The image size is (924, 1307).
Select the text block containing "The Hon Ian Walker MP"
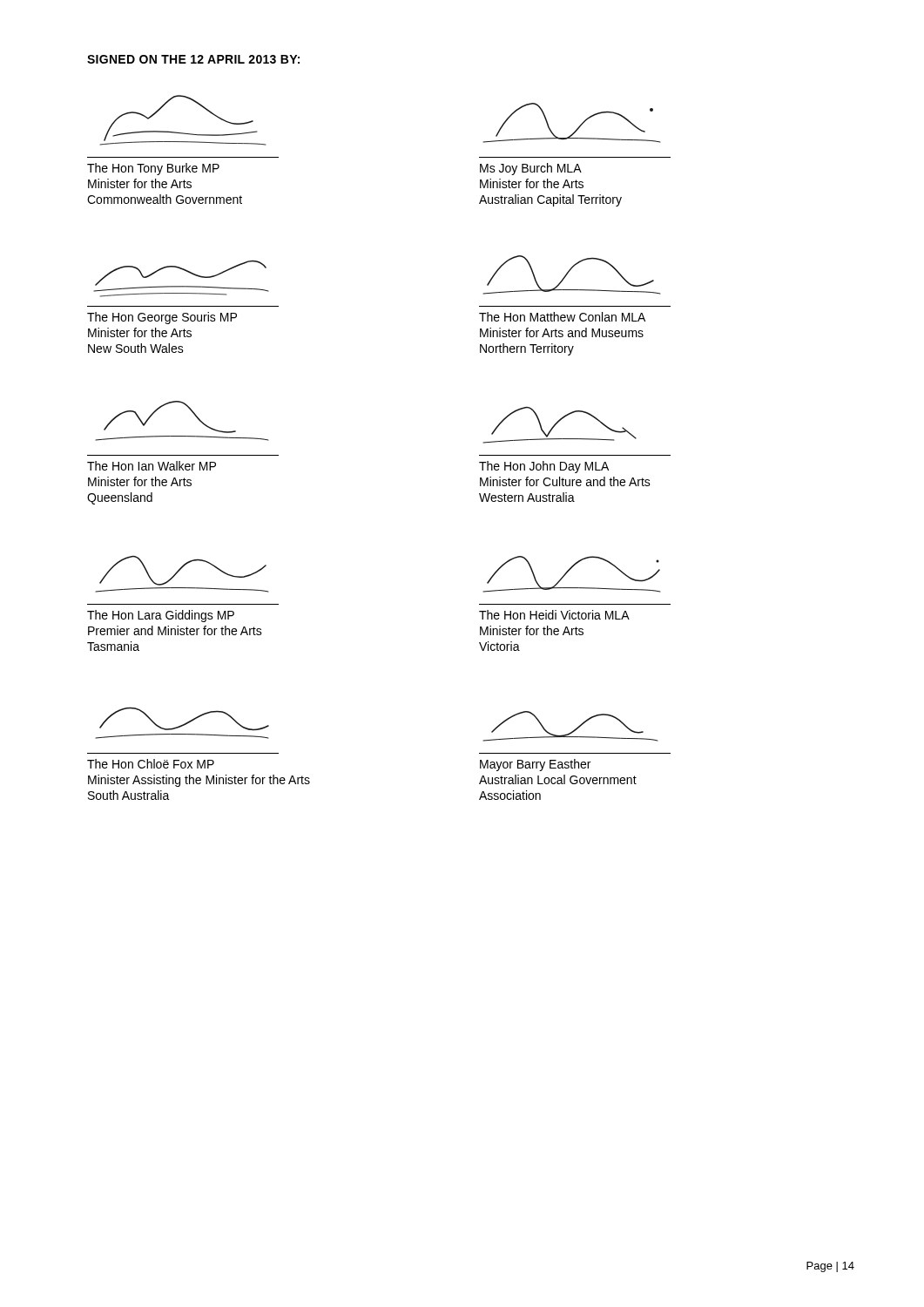152,466
